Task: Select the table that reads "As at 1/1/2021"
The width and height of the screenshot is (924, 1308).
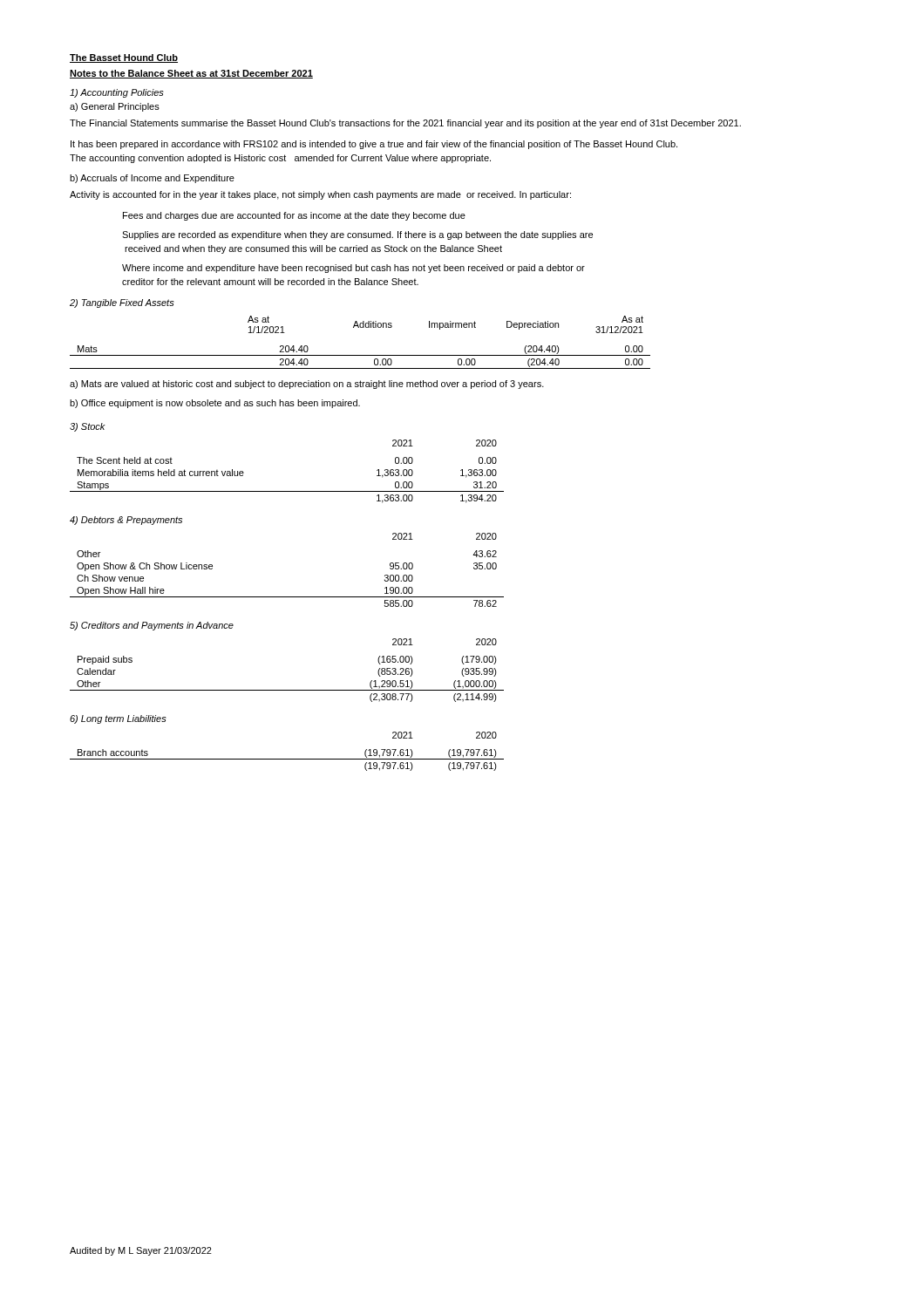Action: click(x=462, y=341)
